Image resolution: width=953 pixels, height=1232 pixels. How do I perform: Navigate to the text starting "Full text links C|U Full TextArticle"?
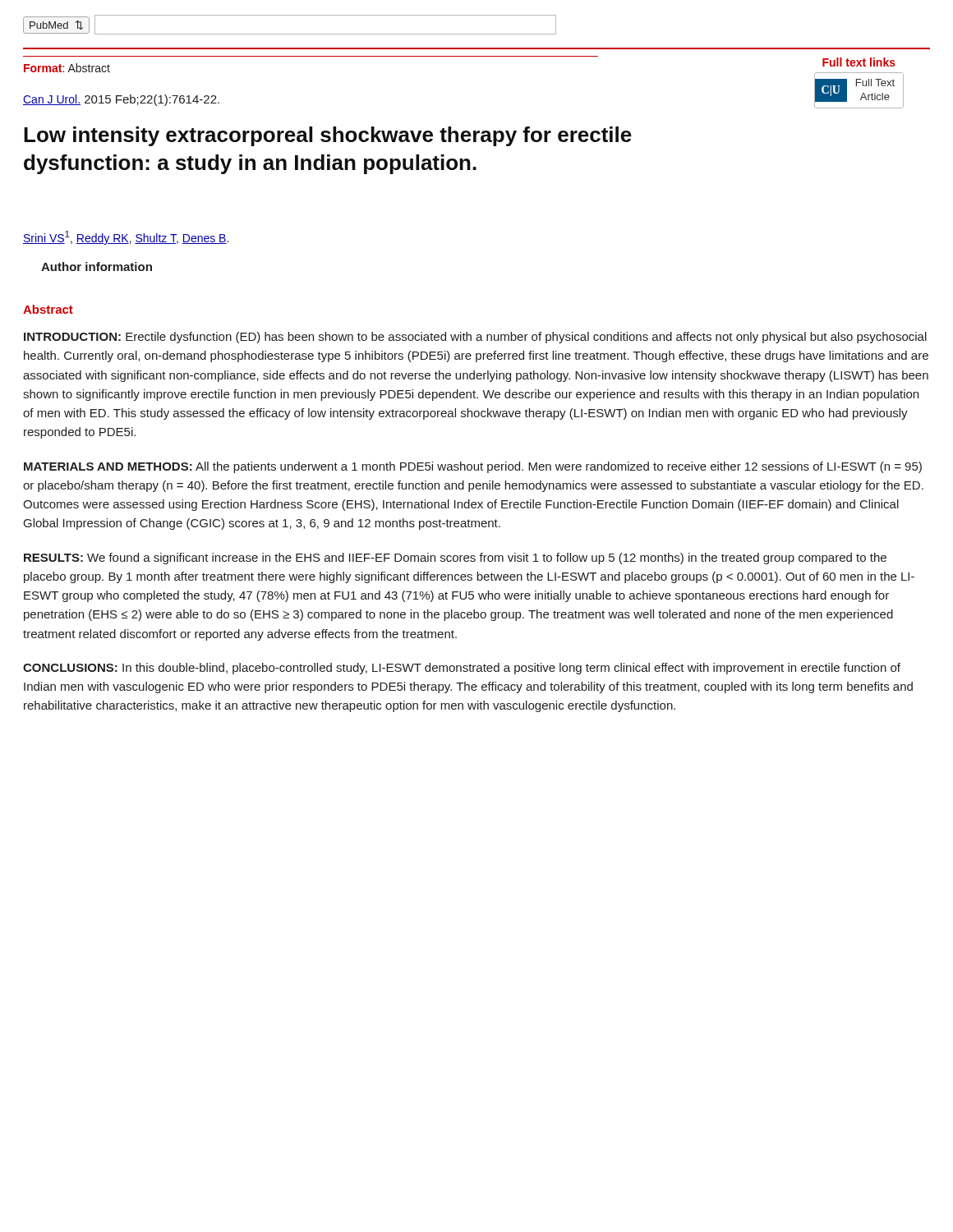tap(859, 82)
